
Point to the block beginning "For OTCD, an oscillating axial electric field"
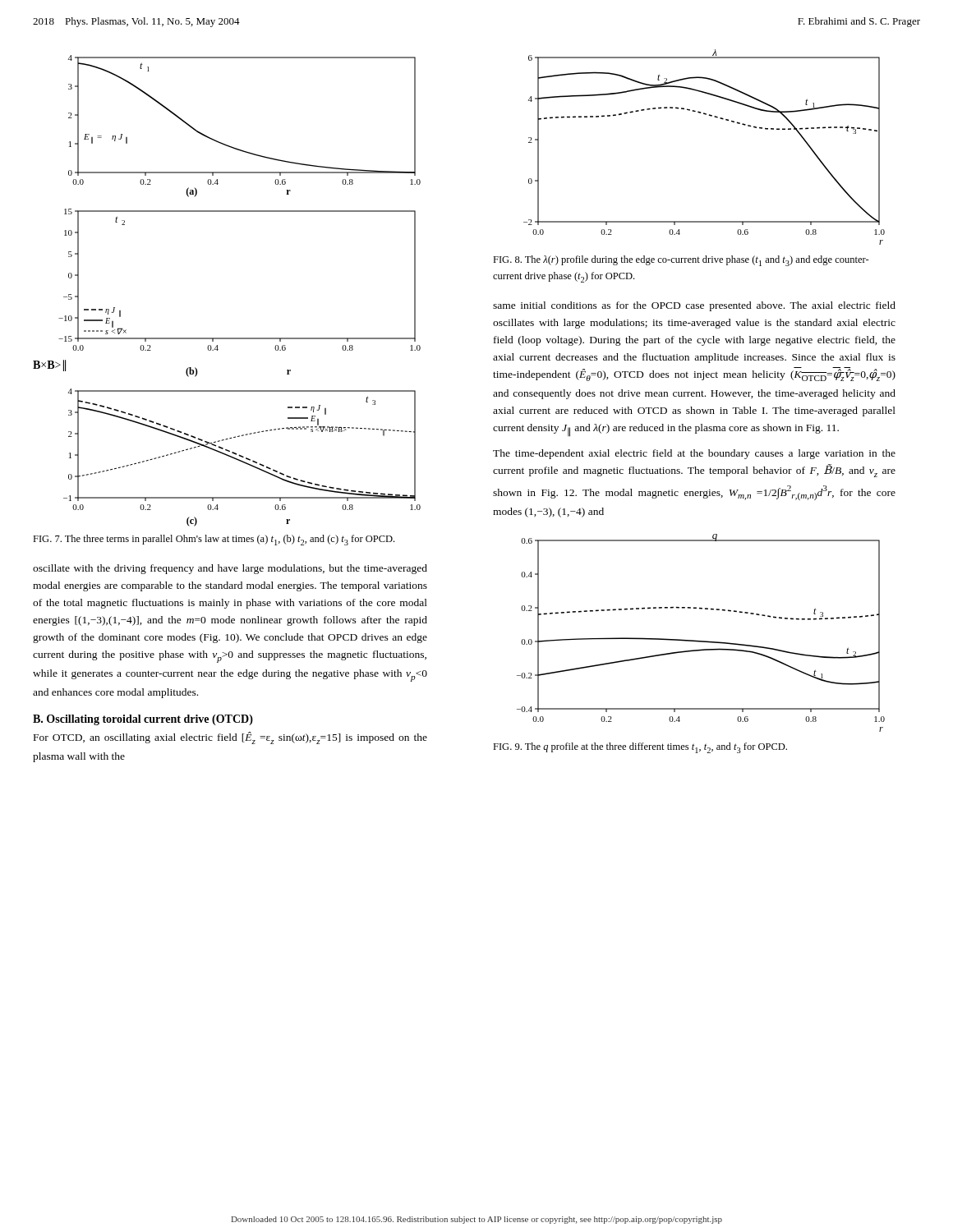(x=230, y=747)
